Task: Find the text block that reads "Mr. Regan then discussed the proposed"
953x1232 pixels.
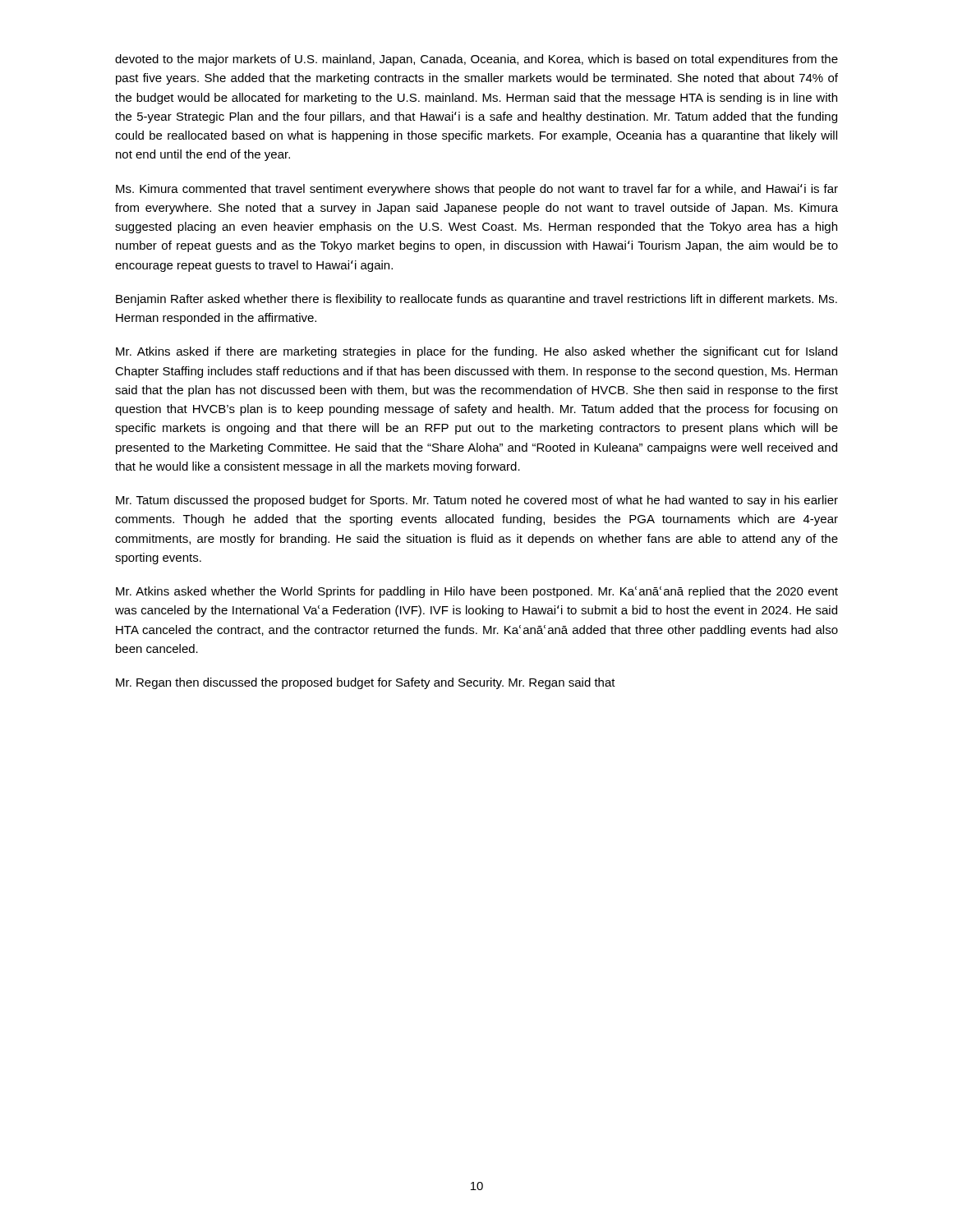Action: [365, 682]
